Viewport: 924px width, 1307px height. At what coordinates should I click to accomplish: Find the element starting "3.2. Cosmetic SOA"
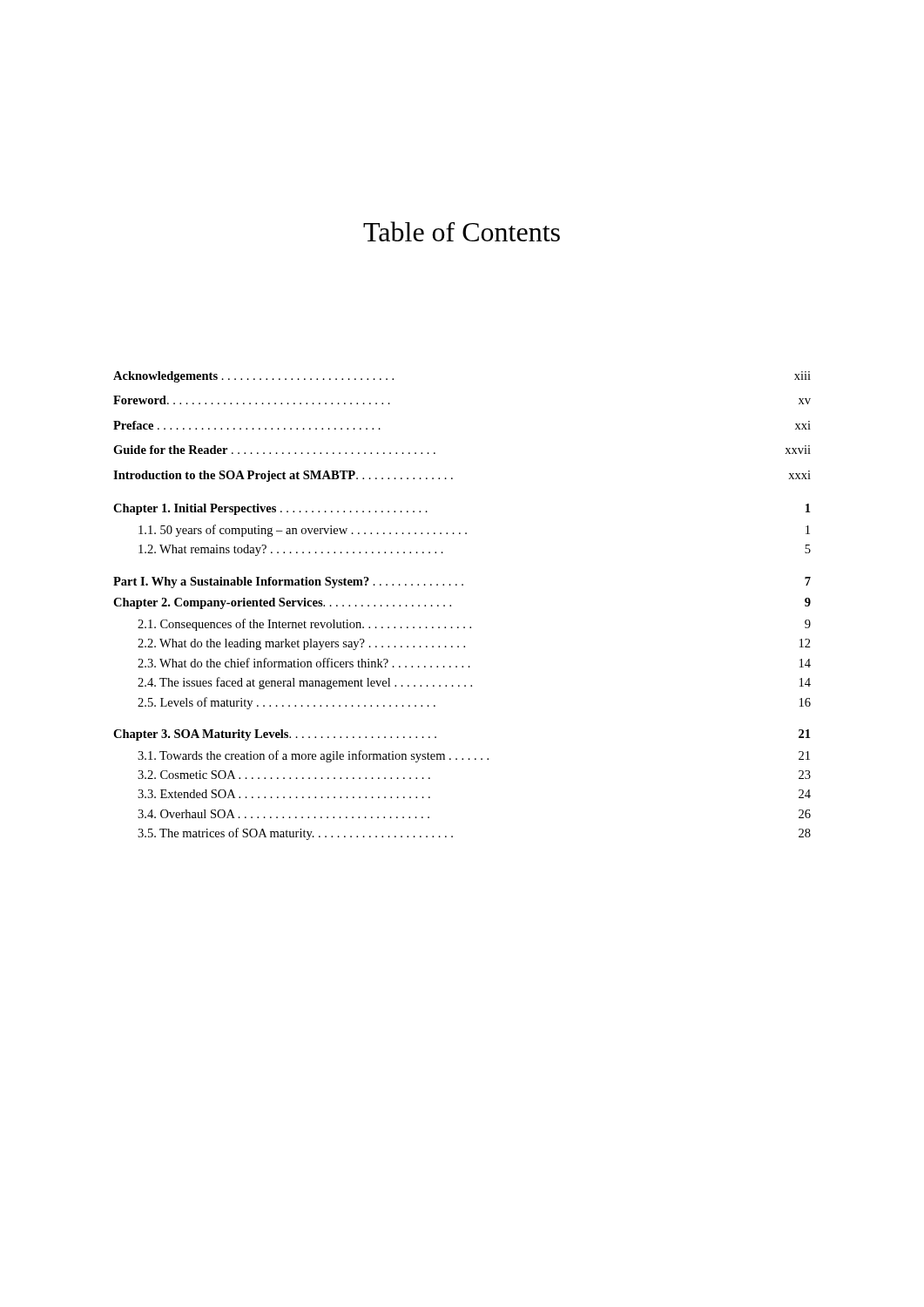(182, 774)
